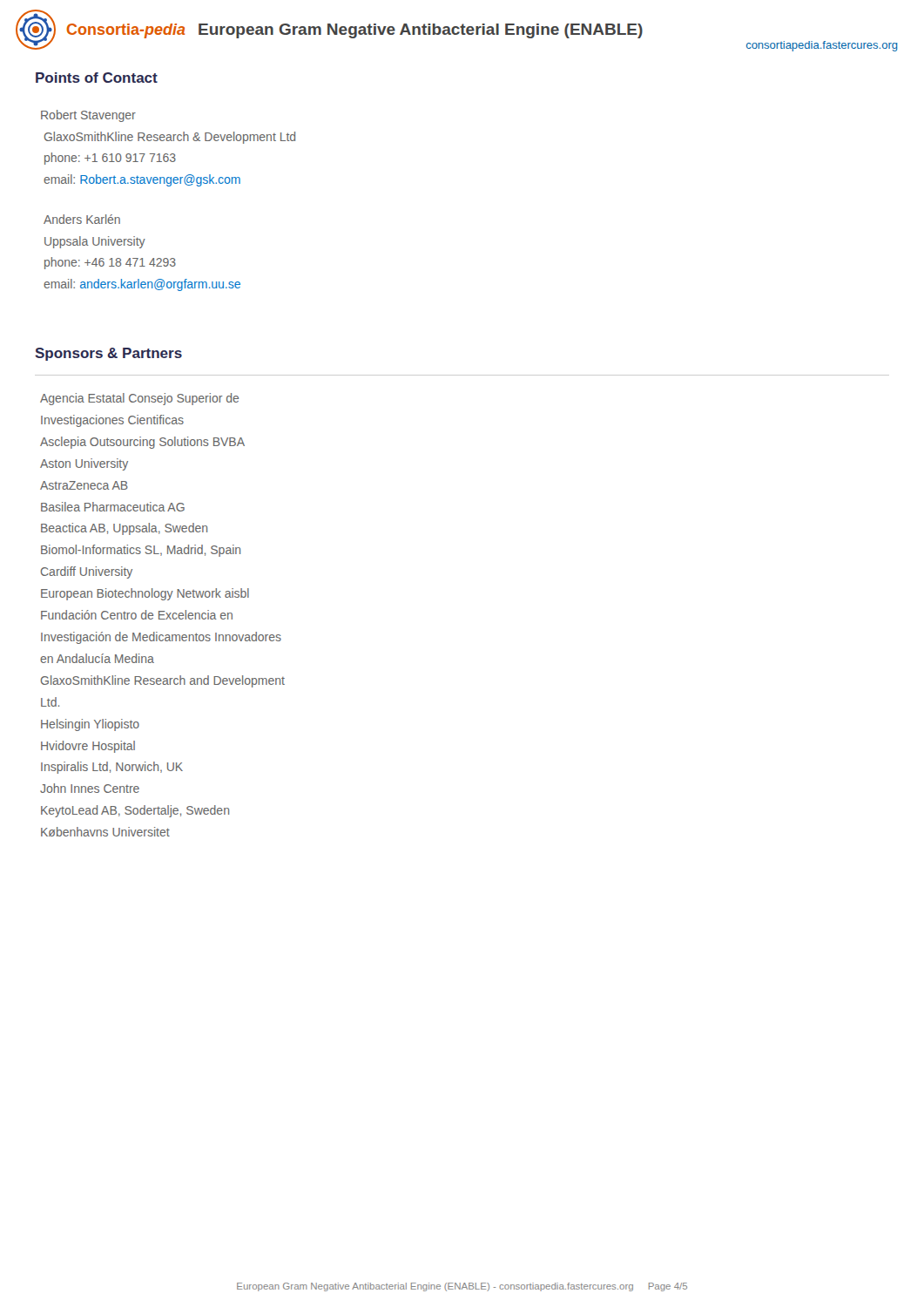Point to the block starting "Anders Karlén Uppsala University phone: +46 18"
This screenshot has height=1307, width=924.
(140, 252)
